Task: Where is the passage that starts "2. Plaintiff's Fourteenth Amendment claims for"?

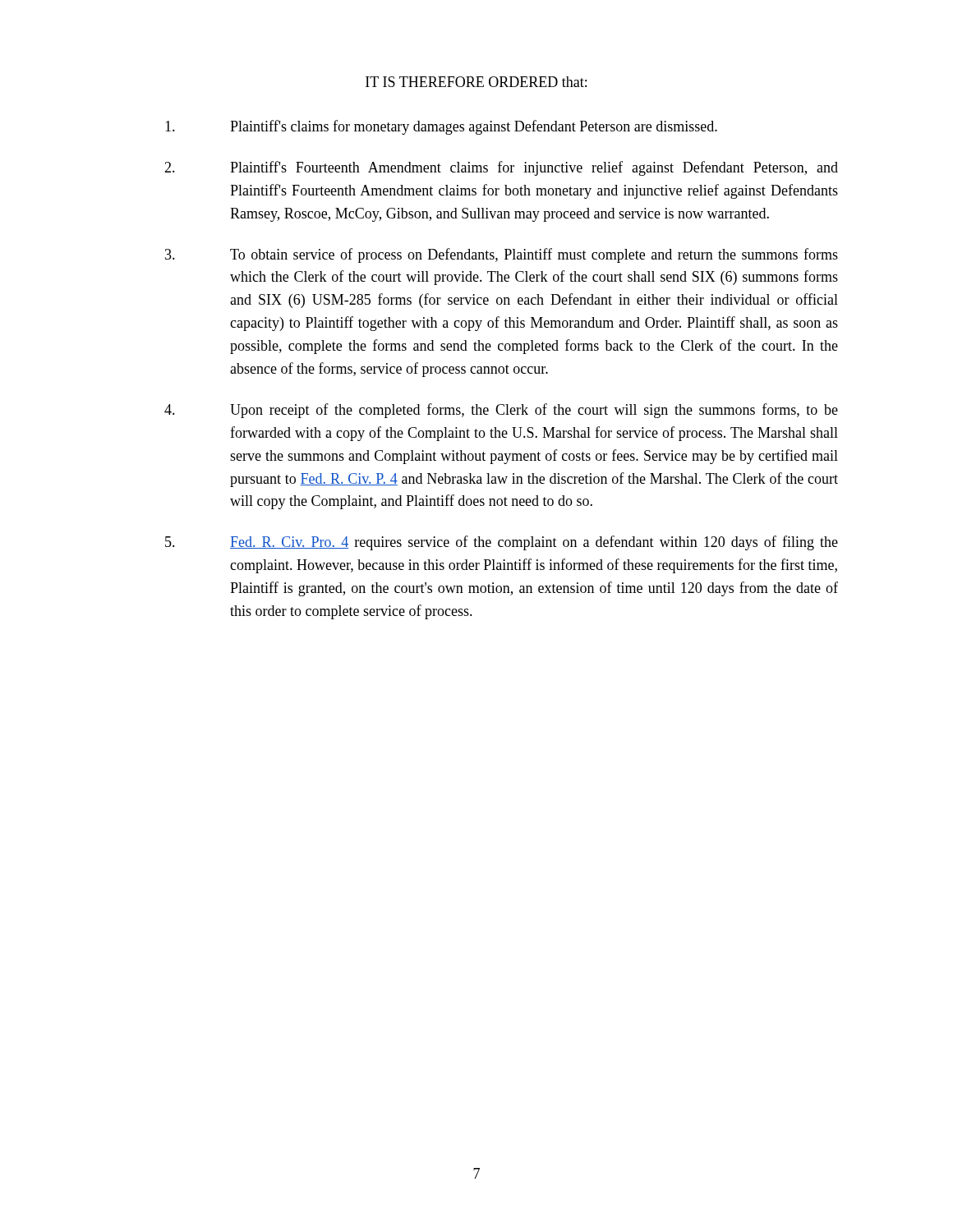Action: point(476,191)
